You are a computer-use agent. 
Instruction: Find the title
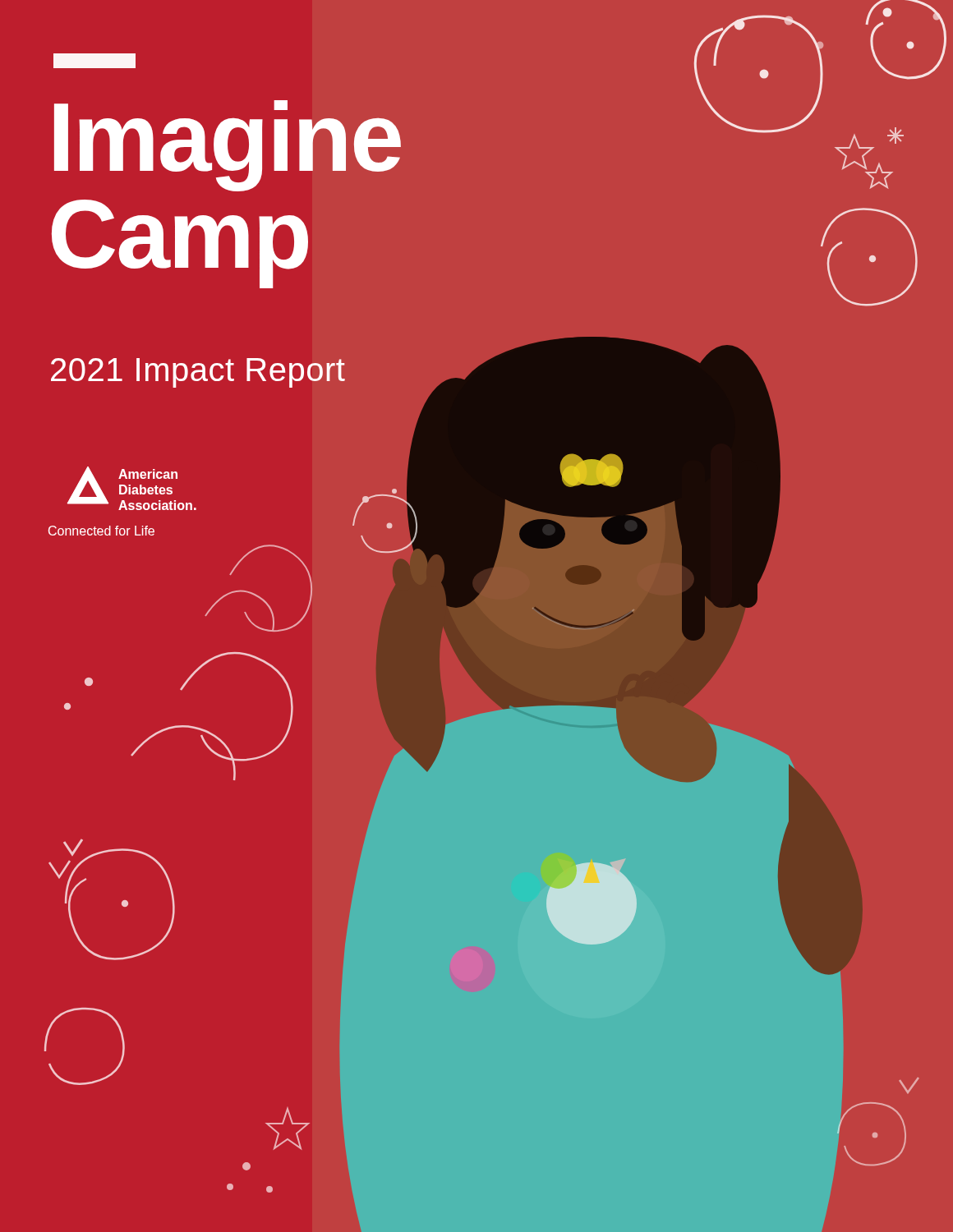225,186
